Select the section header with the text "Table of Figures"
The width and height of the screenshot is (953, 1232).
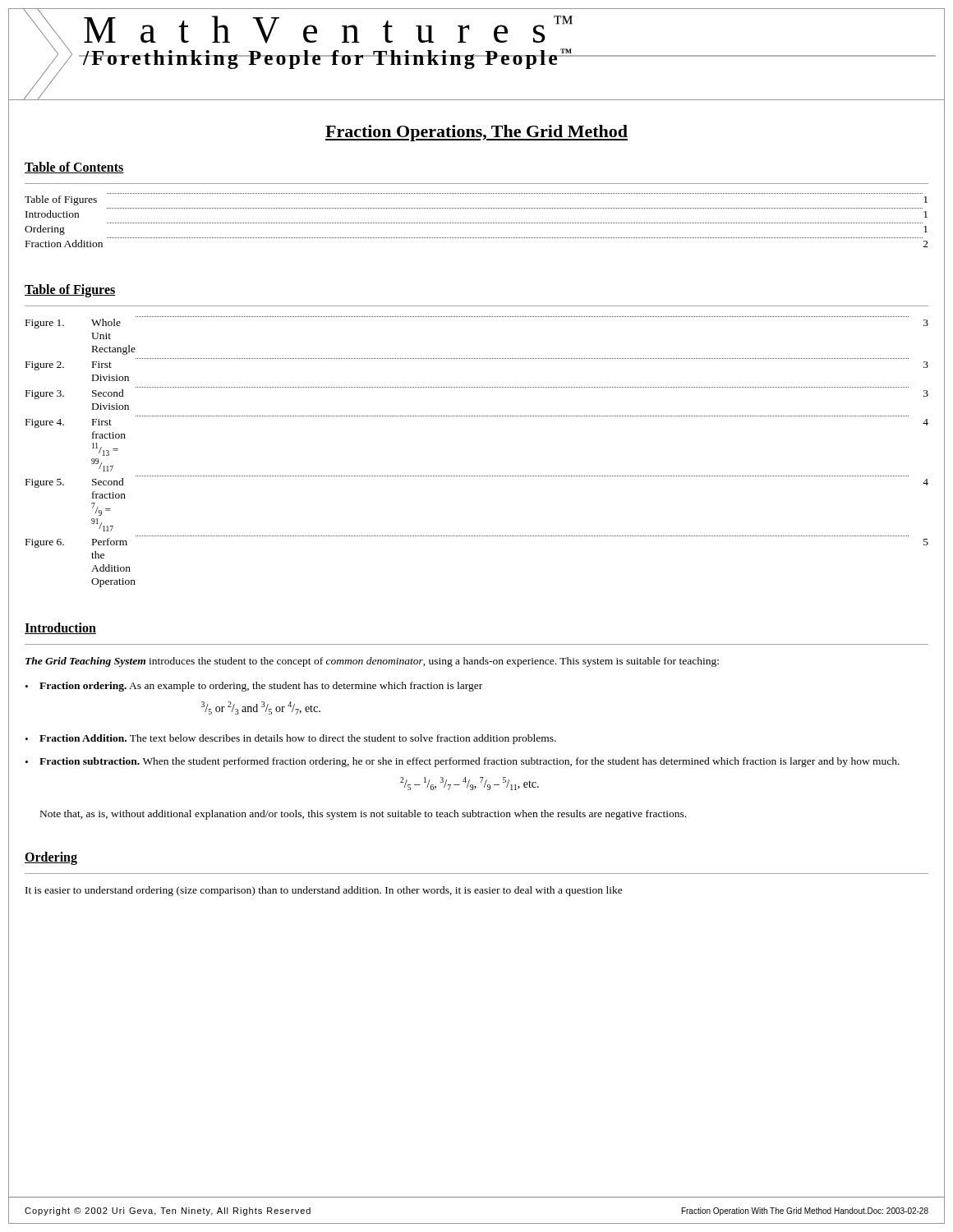point(70,290)
